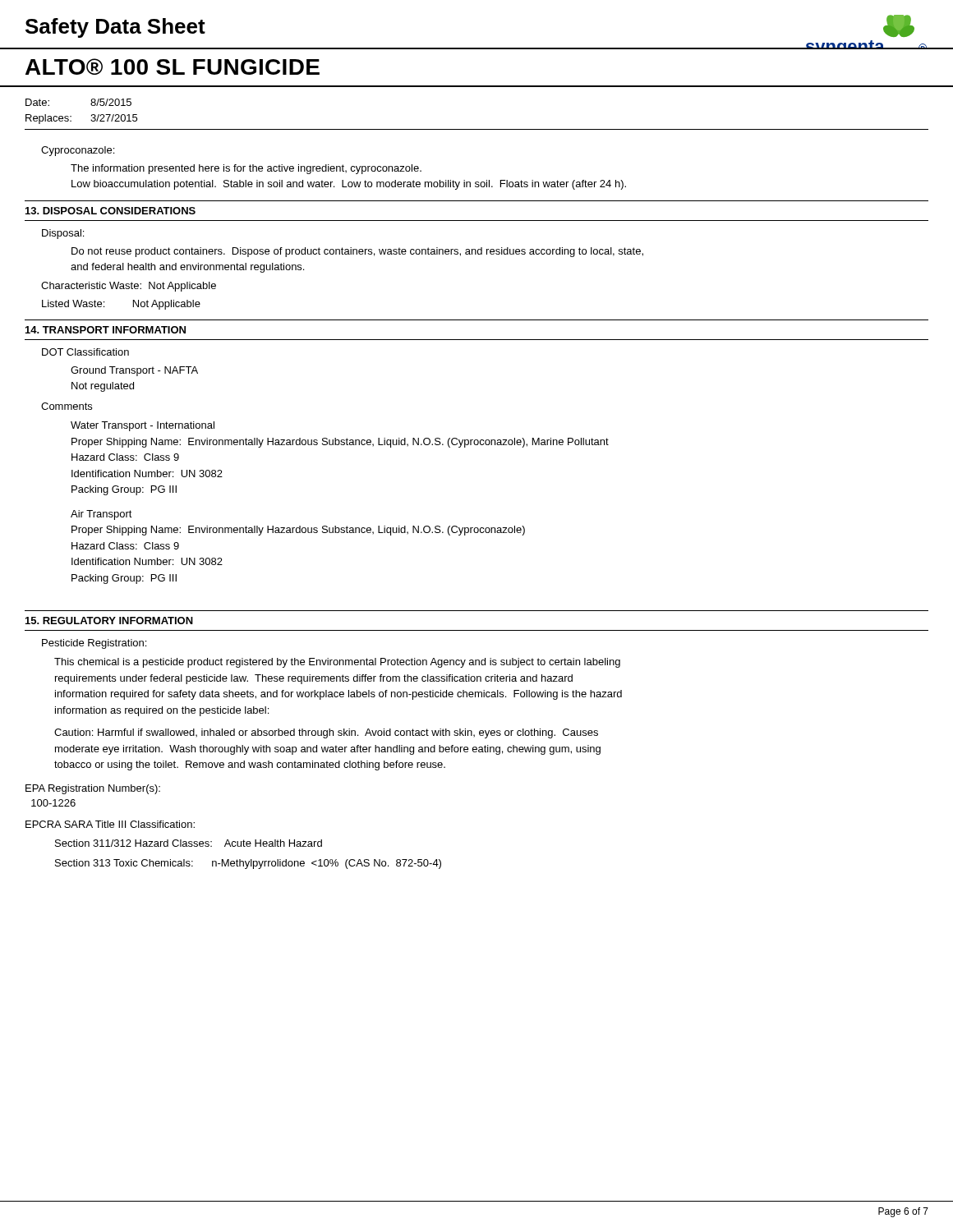Find the text block with the text "EPCRA SARA Title III"
This screenshot has width=953, height=1232.
(110, 824)
